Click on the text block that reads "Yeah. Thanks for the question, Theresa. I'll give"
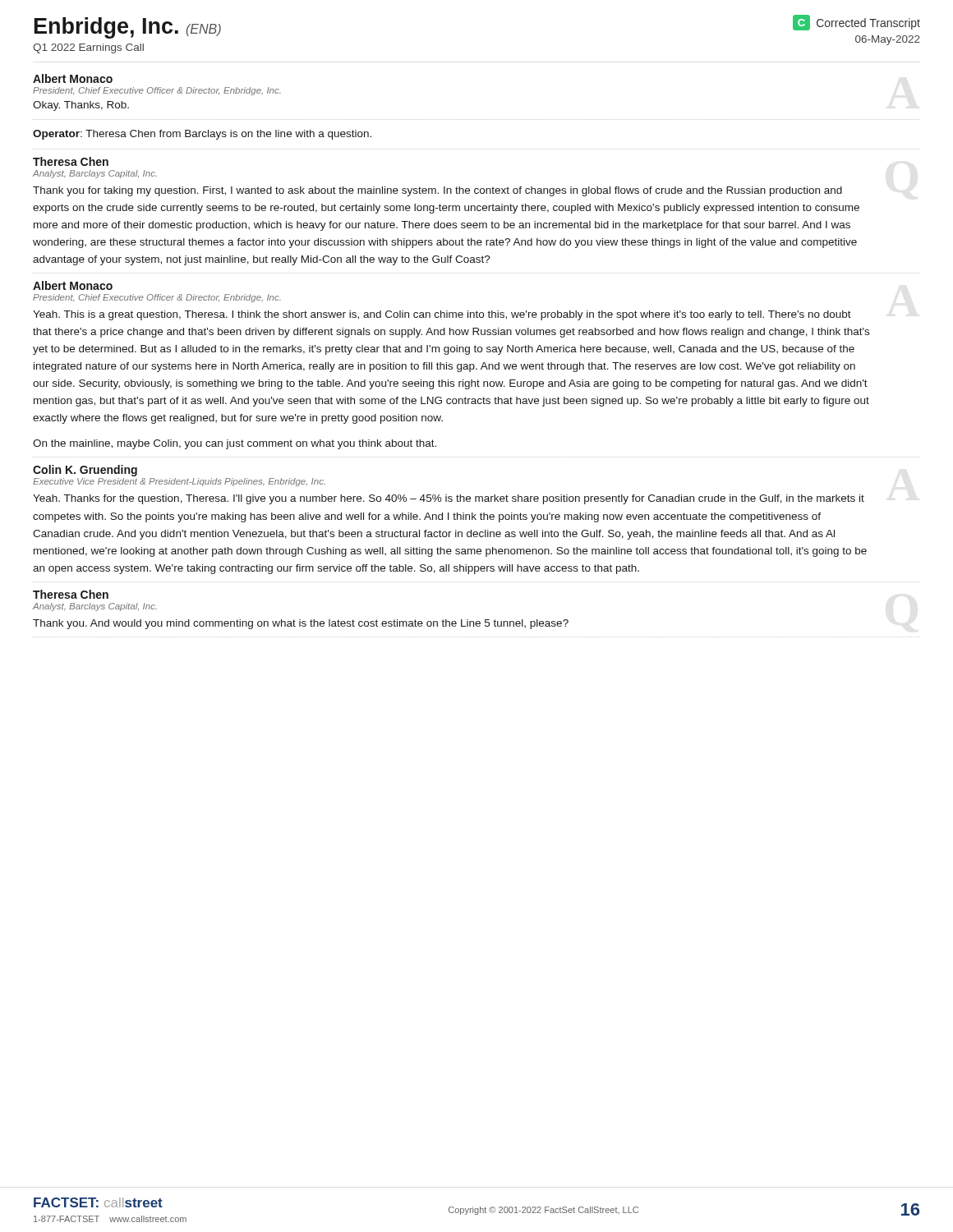953x1232 pixels. click(450, 533)
